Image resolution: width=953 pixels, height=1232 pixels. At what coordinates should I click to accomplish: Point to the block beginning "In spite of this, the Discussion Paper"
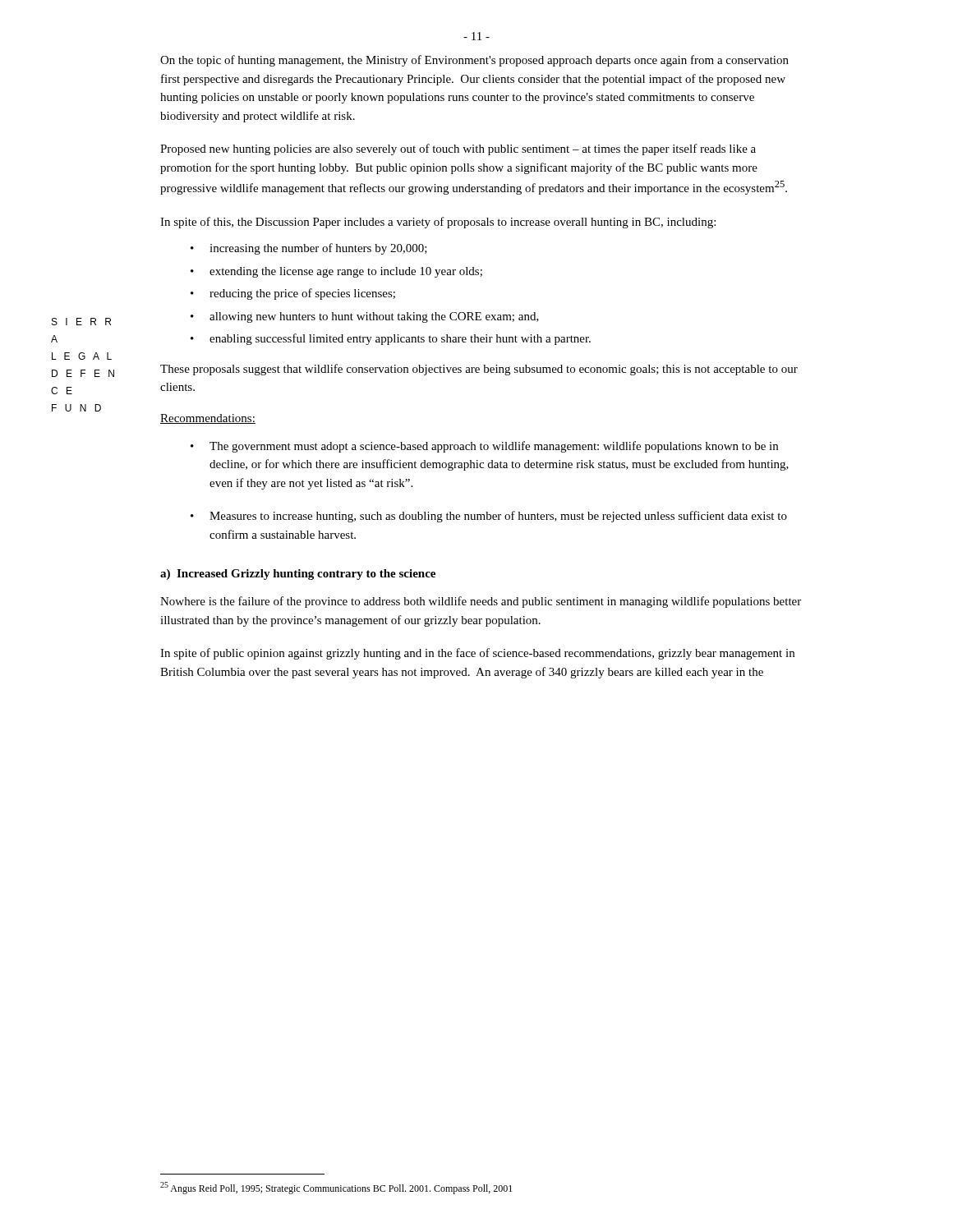pos(438,221)
